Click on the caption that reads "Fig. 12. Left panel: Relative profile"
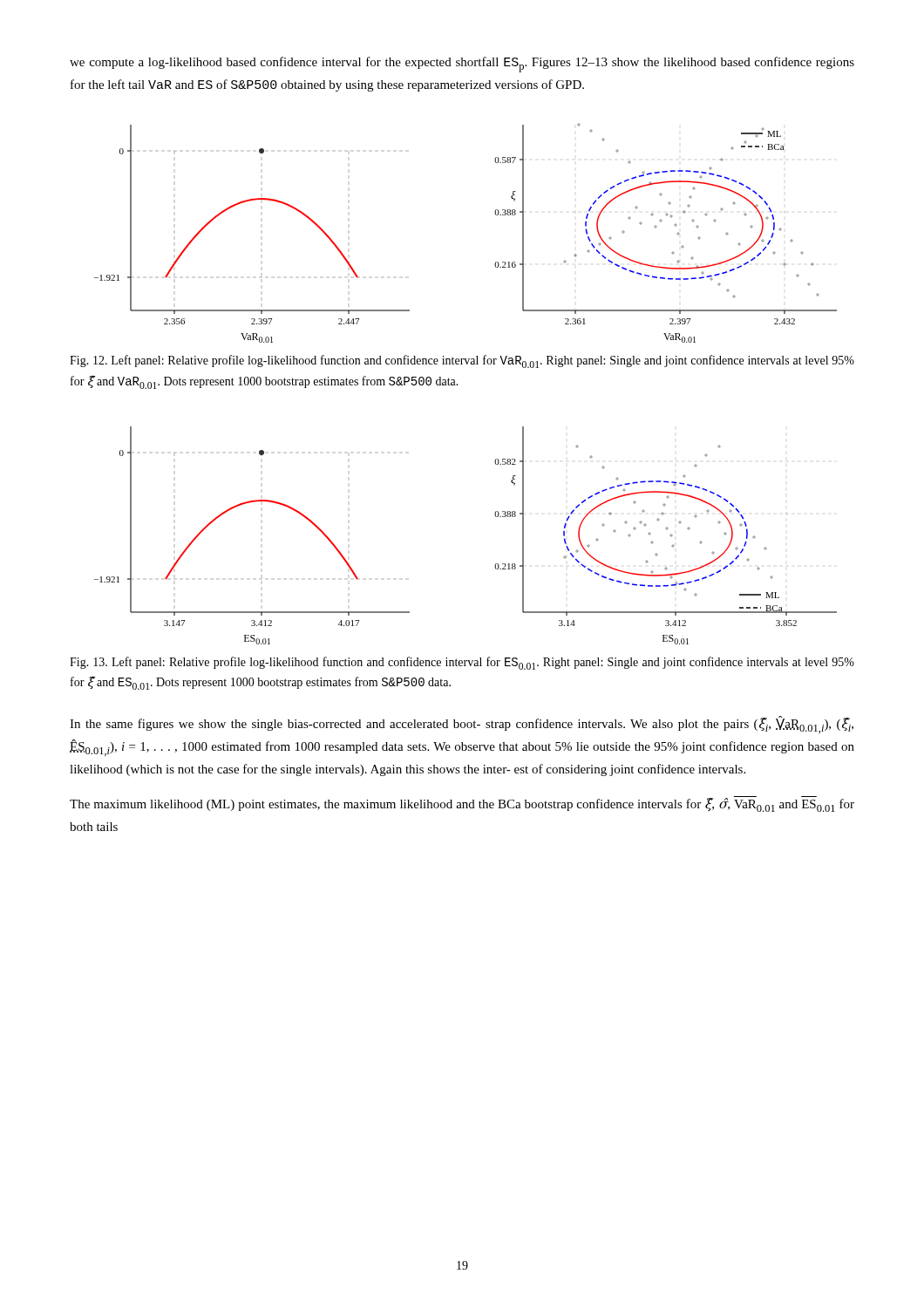924x1308 pixels. pos(462,373)
